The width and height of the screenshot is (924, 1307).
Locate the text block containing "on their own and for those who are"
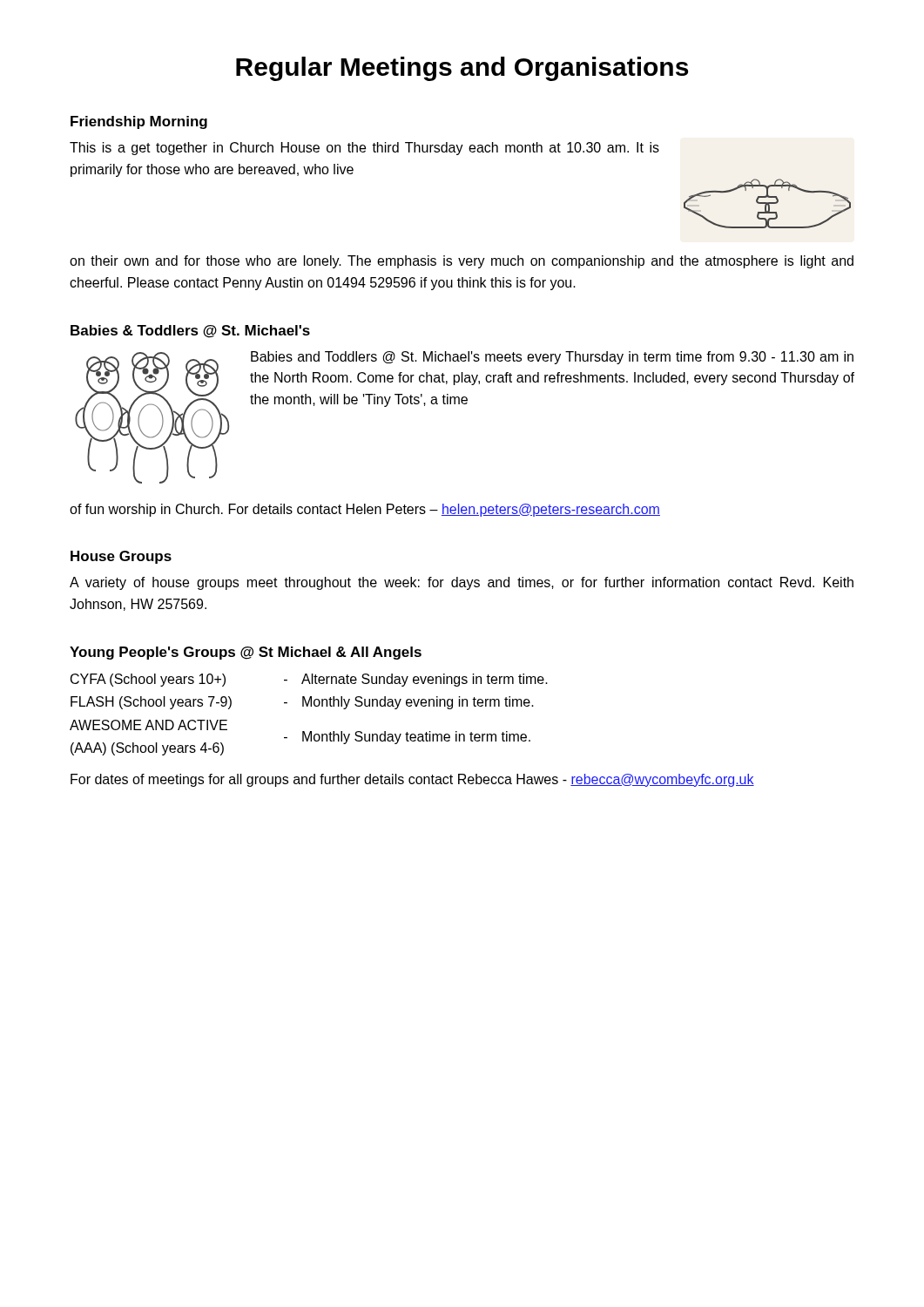[x=462, y=272]
